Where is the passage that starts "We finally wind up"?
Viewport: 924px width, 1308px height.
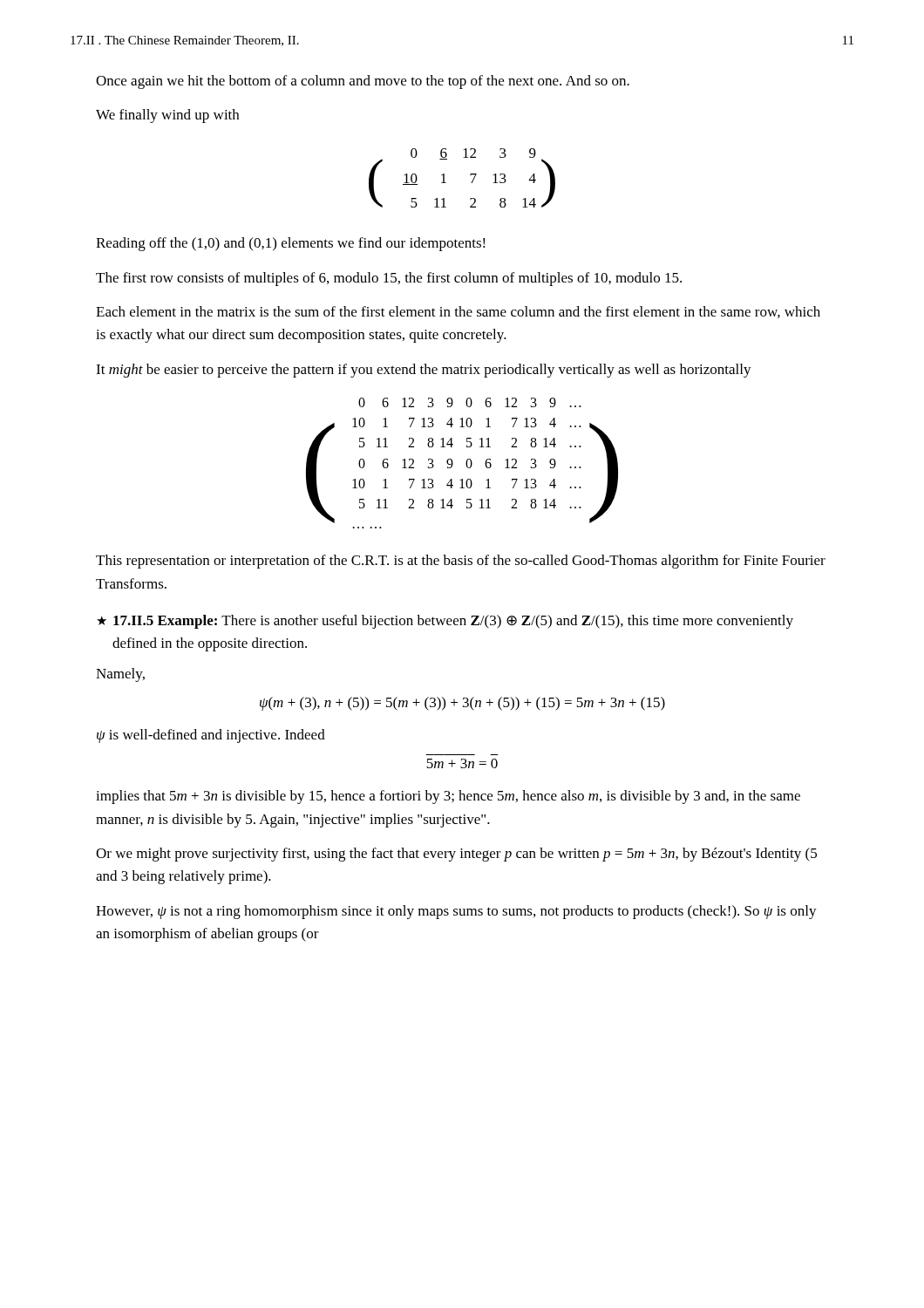[168, 115]
